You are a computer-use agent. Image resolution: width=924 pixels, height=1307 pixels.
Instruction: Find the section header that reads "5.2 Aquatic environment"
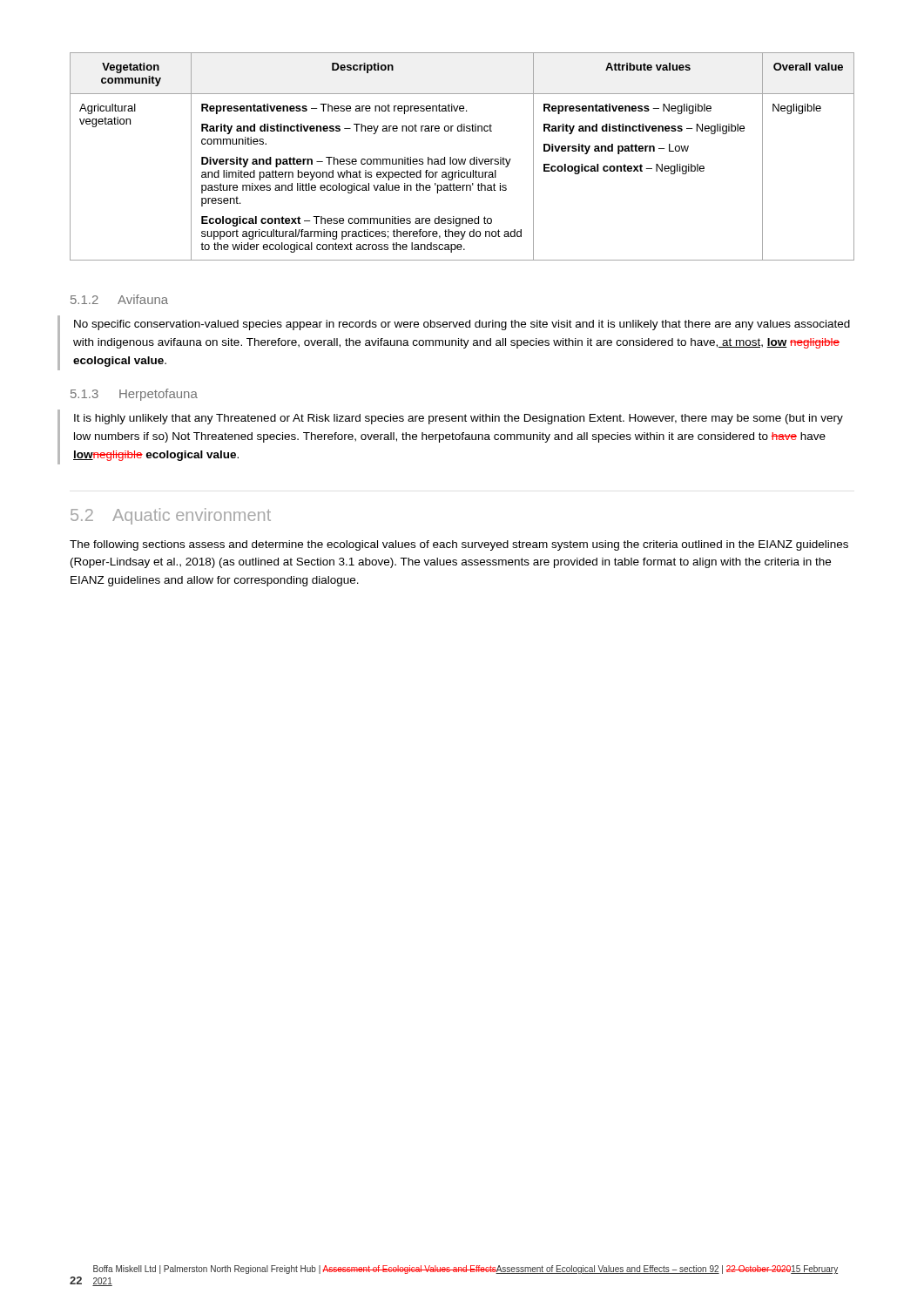click(x=170, y=515)
